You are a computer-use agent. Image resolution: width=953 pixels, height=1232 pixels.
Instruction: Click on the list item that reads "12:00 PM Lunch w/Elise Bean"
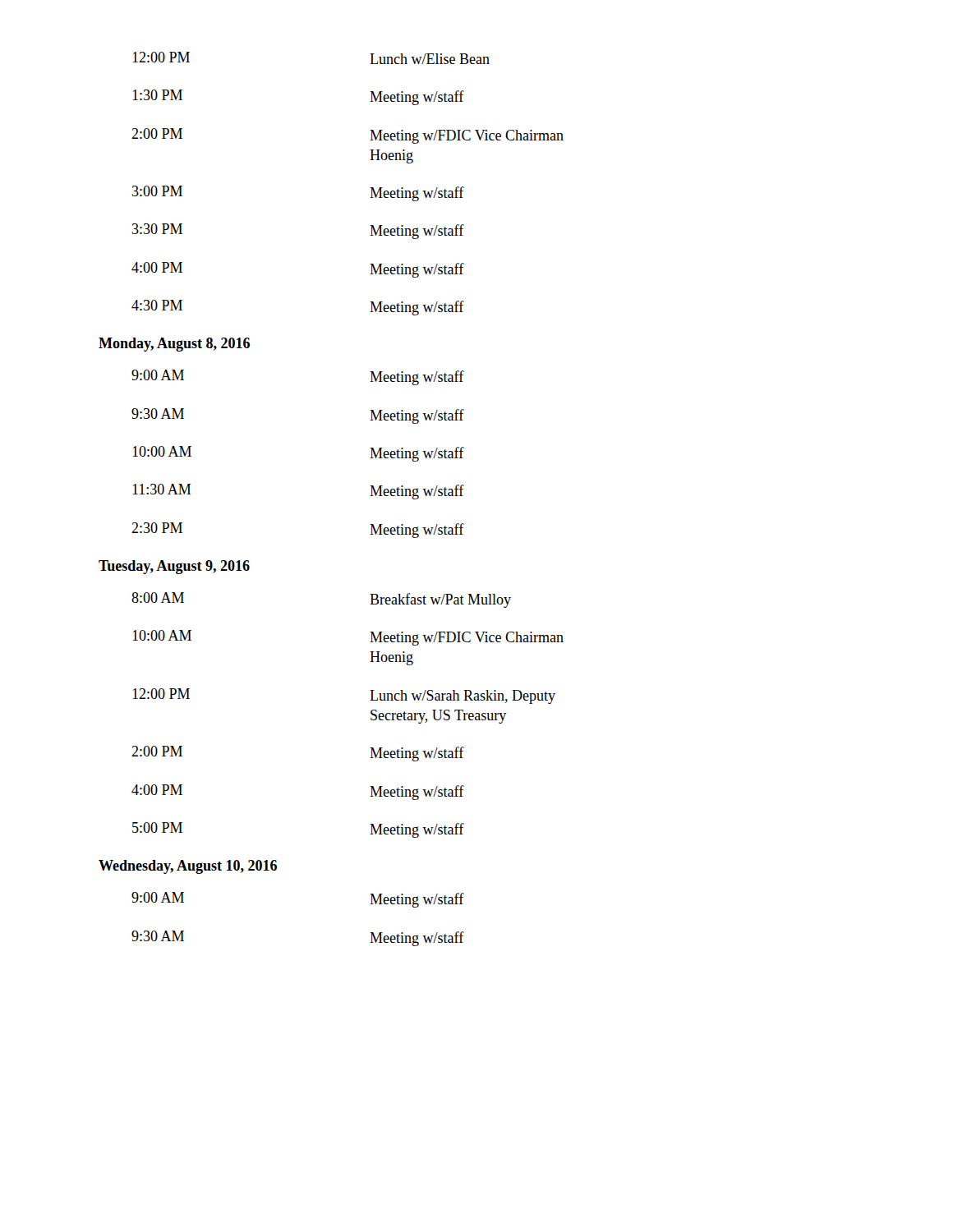(x=493, y=59)
